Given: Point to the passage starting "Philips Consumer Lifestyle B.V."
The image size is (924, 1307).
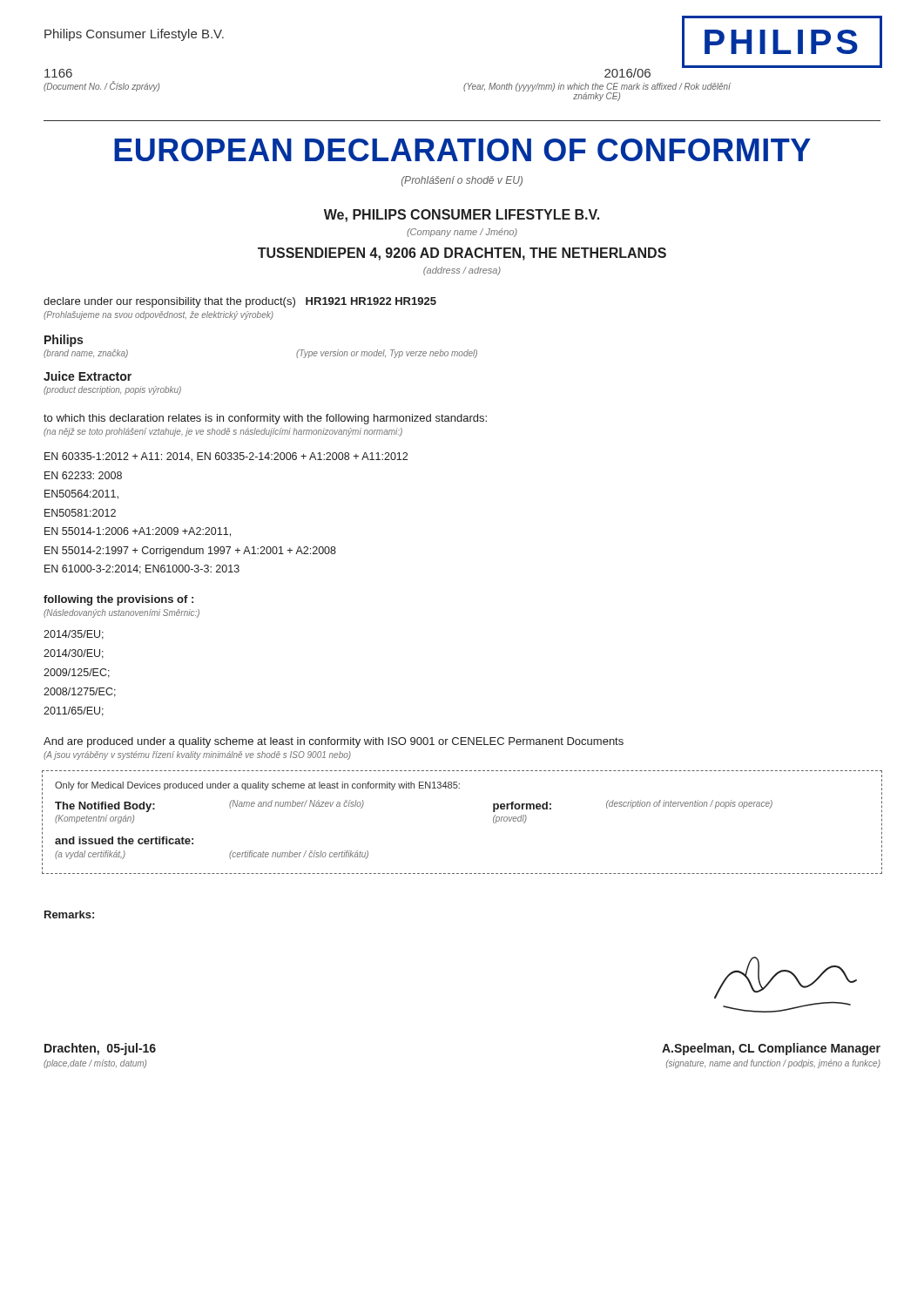Looking at the screenshot, I should (x=134, y=34).
